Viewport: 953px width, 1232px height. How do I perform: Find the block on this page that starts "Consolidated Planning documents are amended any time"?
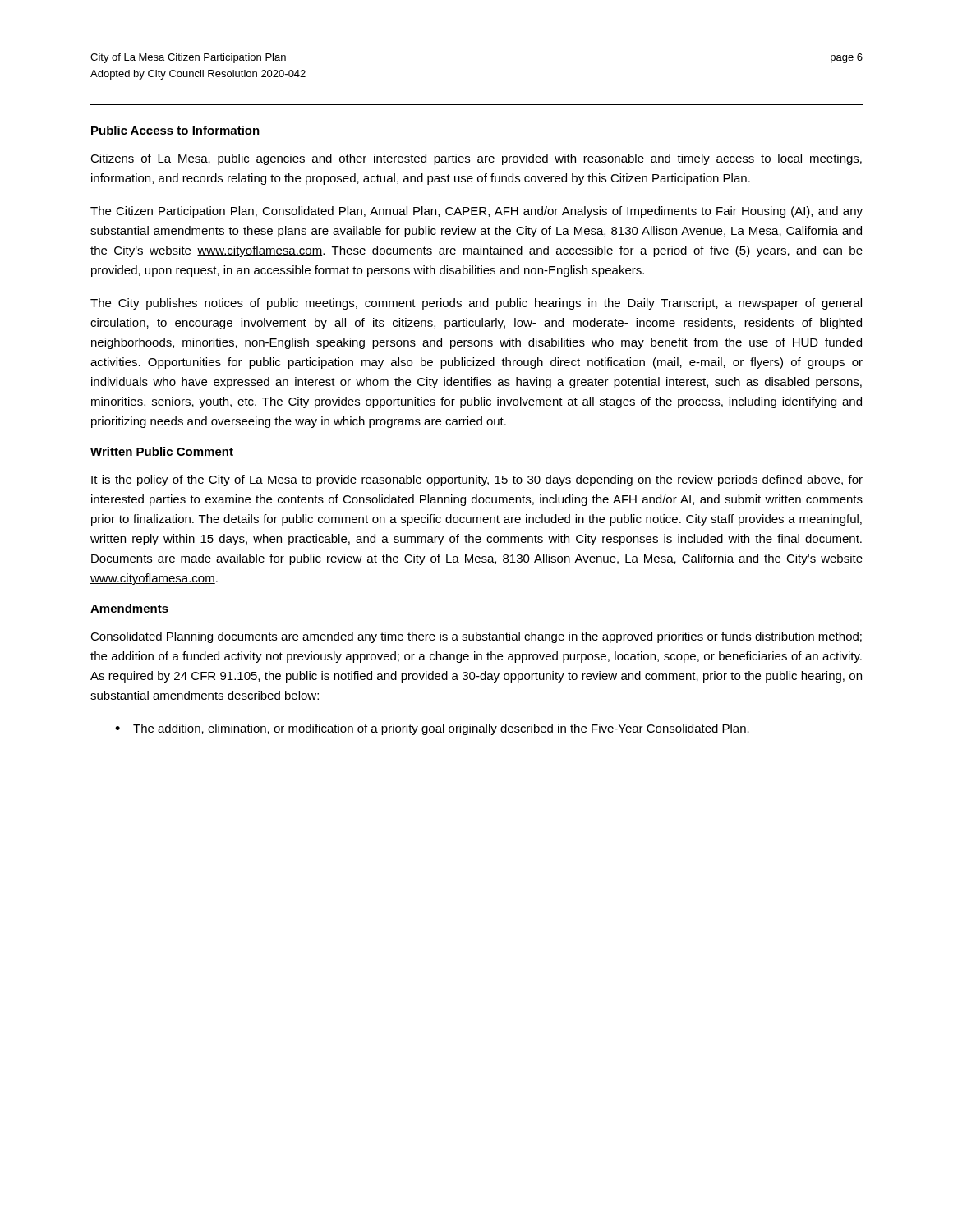click(x=476, y=666)
